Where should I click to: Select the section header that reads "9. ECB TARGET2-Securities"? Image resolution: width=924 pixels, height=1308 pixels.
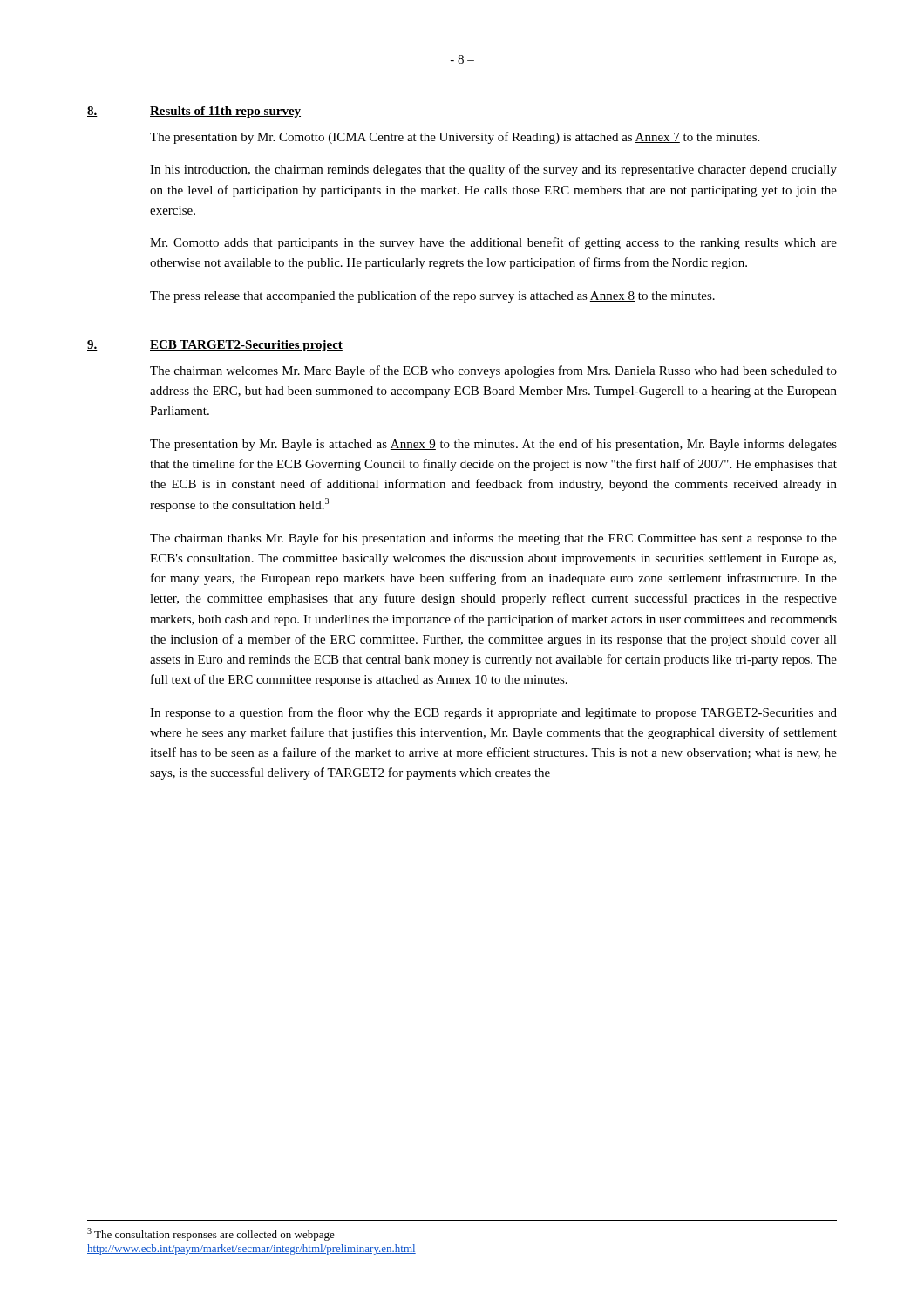(x=215, y=345)
